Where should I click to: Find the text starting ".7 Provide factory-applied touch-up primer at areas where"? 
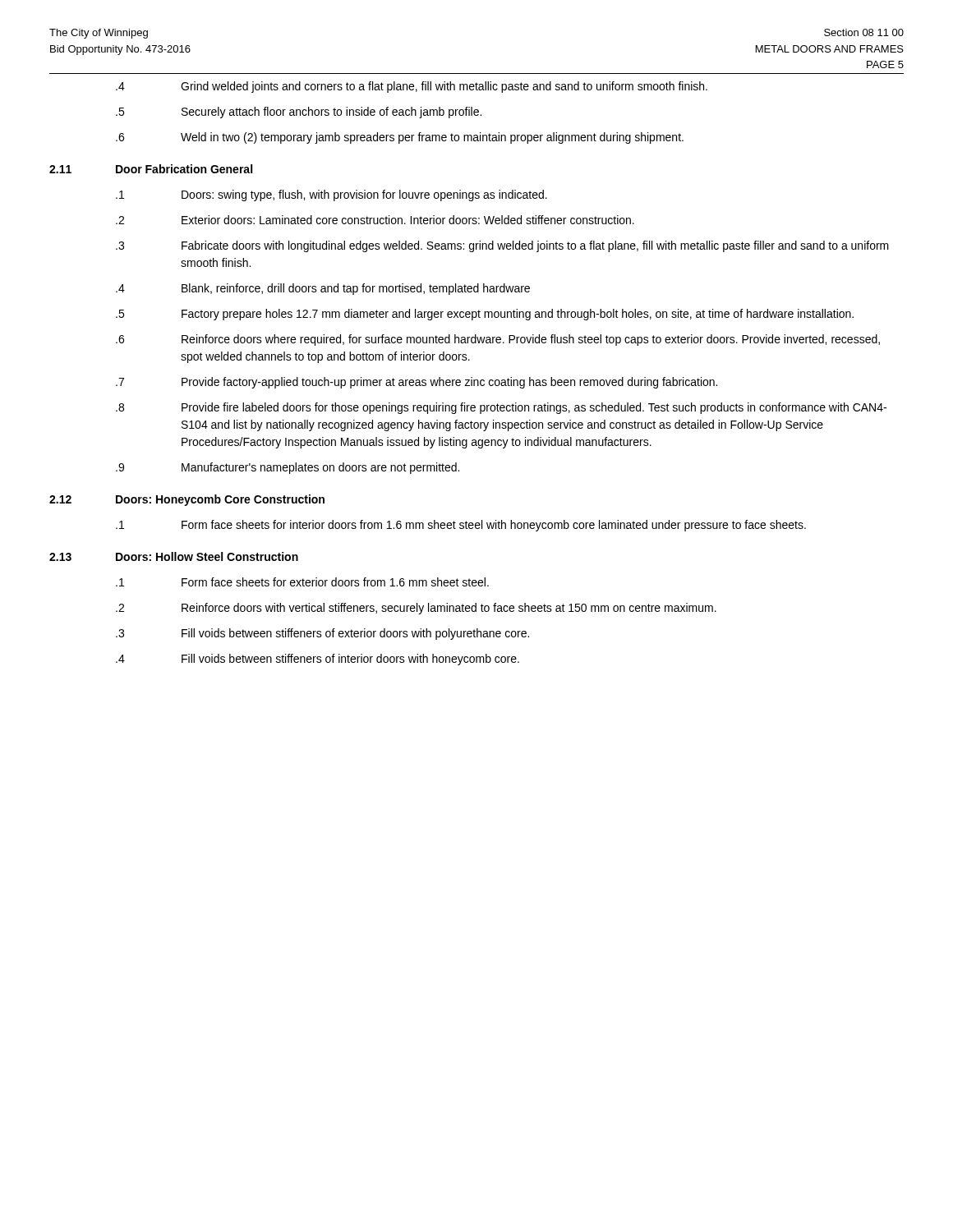[476, 382]
